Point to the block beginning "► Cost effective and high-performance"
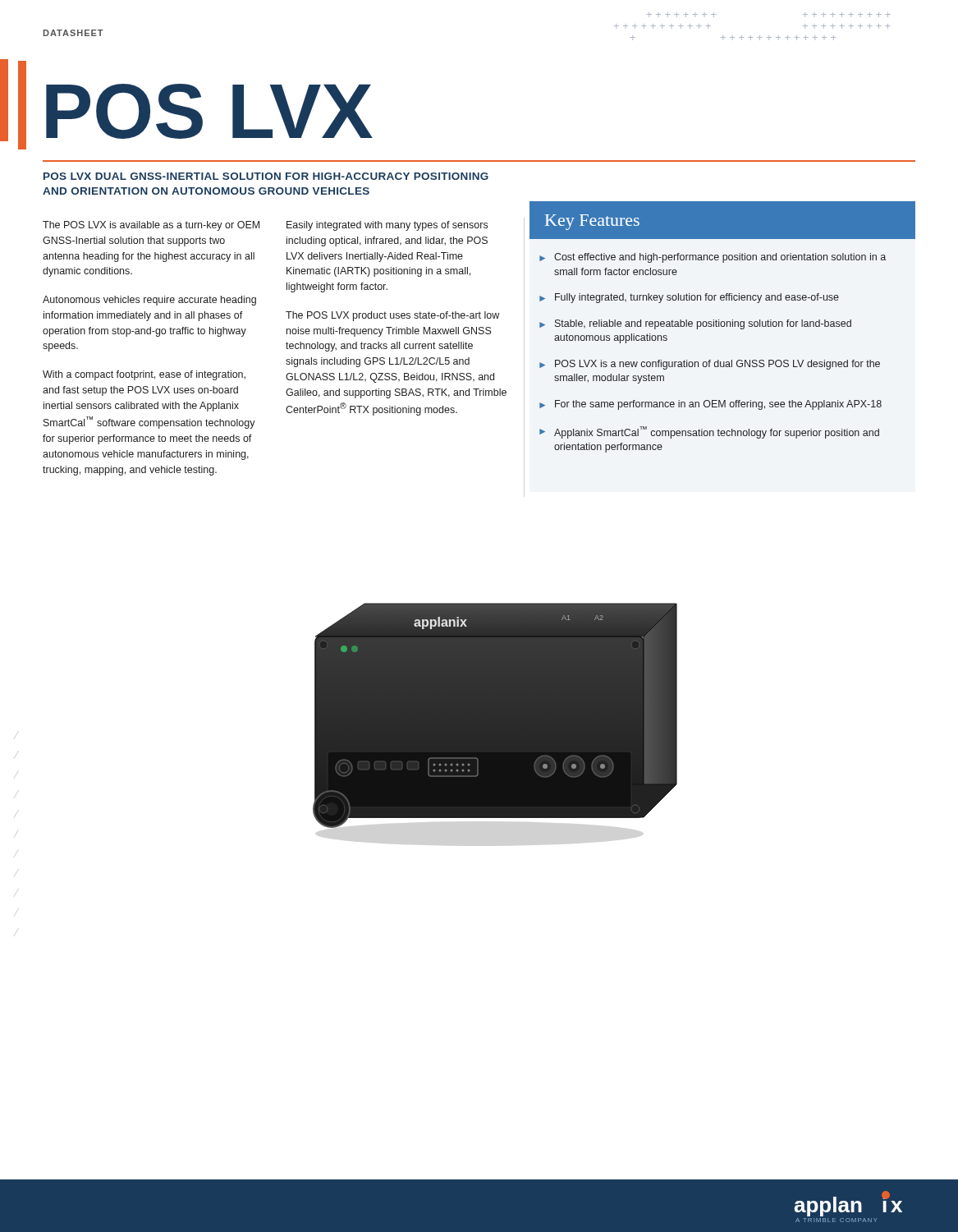The image size is (958, 1232). coord(721,265)
